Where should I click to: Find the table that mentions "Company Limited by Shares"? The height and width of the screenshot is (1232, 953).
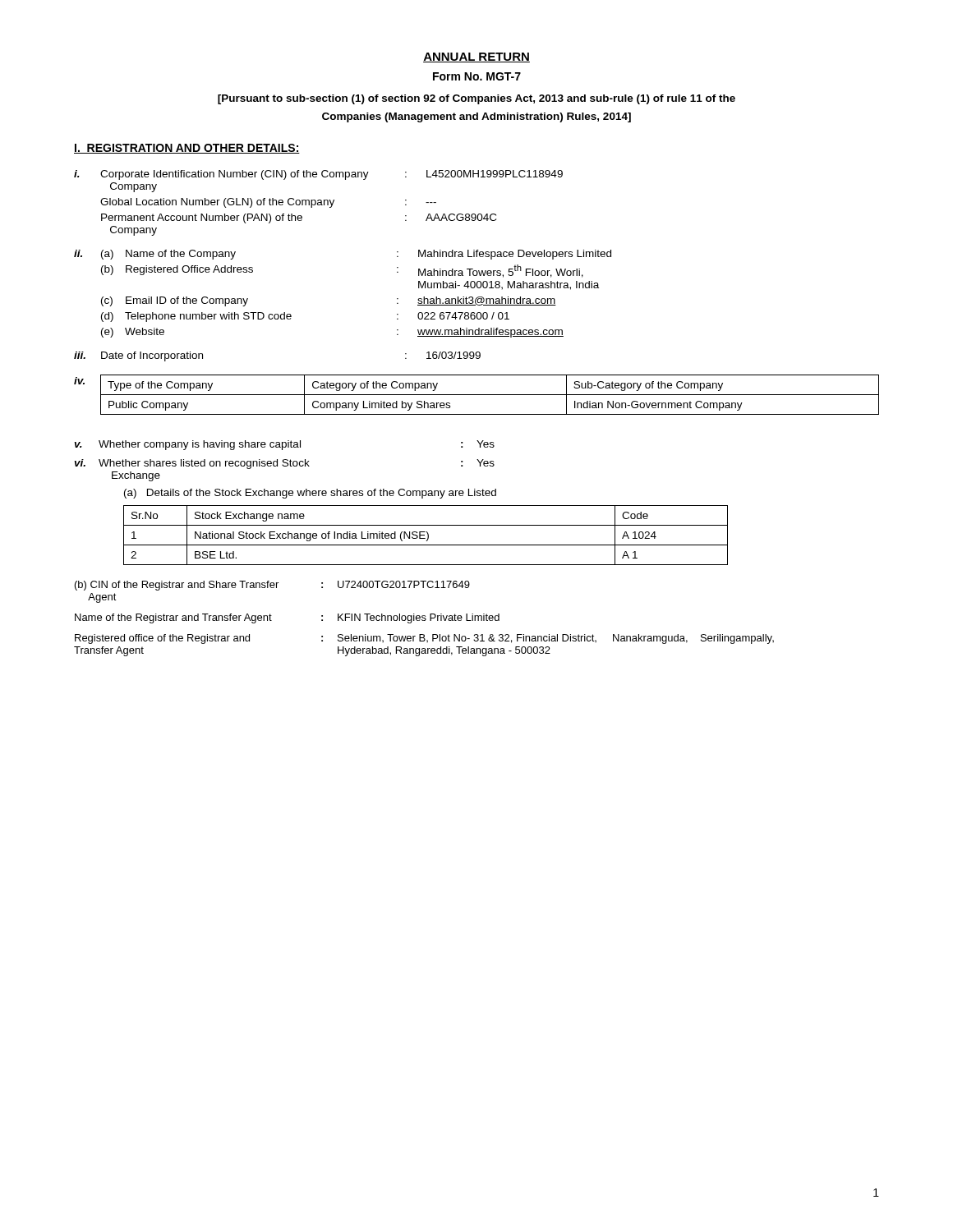coord(490,394)
